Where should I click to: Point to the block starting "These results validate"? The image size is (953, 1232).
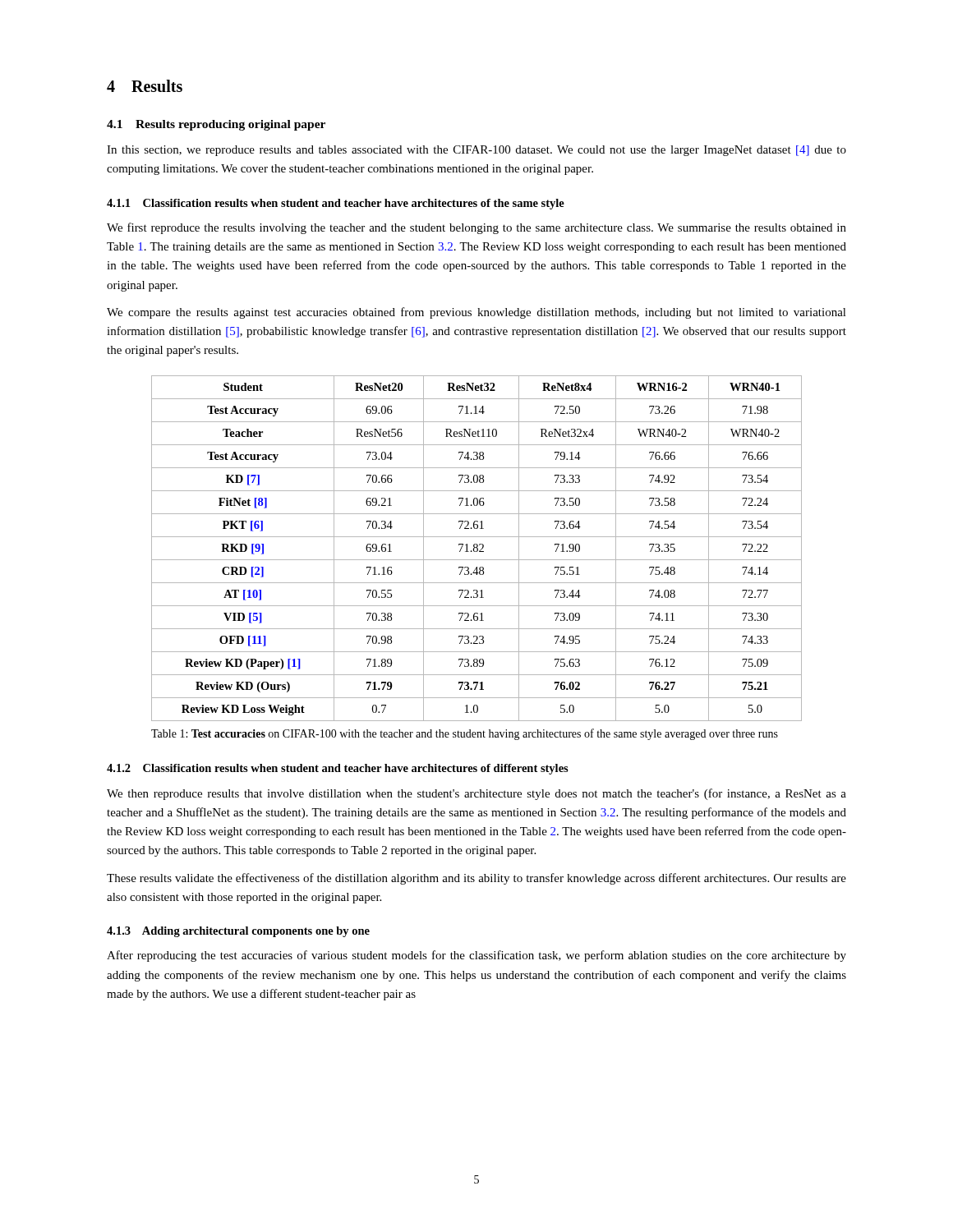click(x=476, y=888)
